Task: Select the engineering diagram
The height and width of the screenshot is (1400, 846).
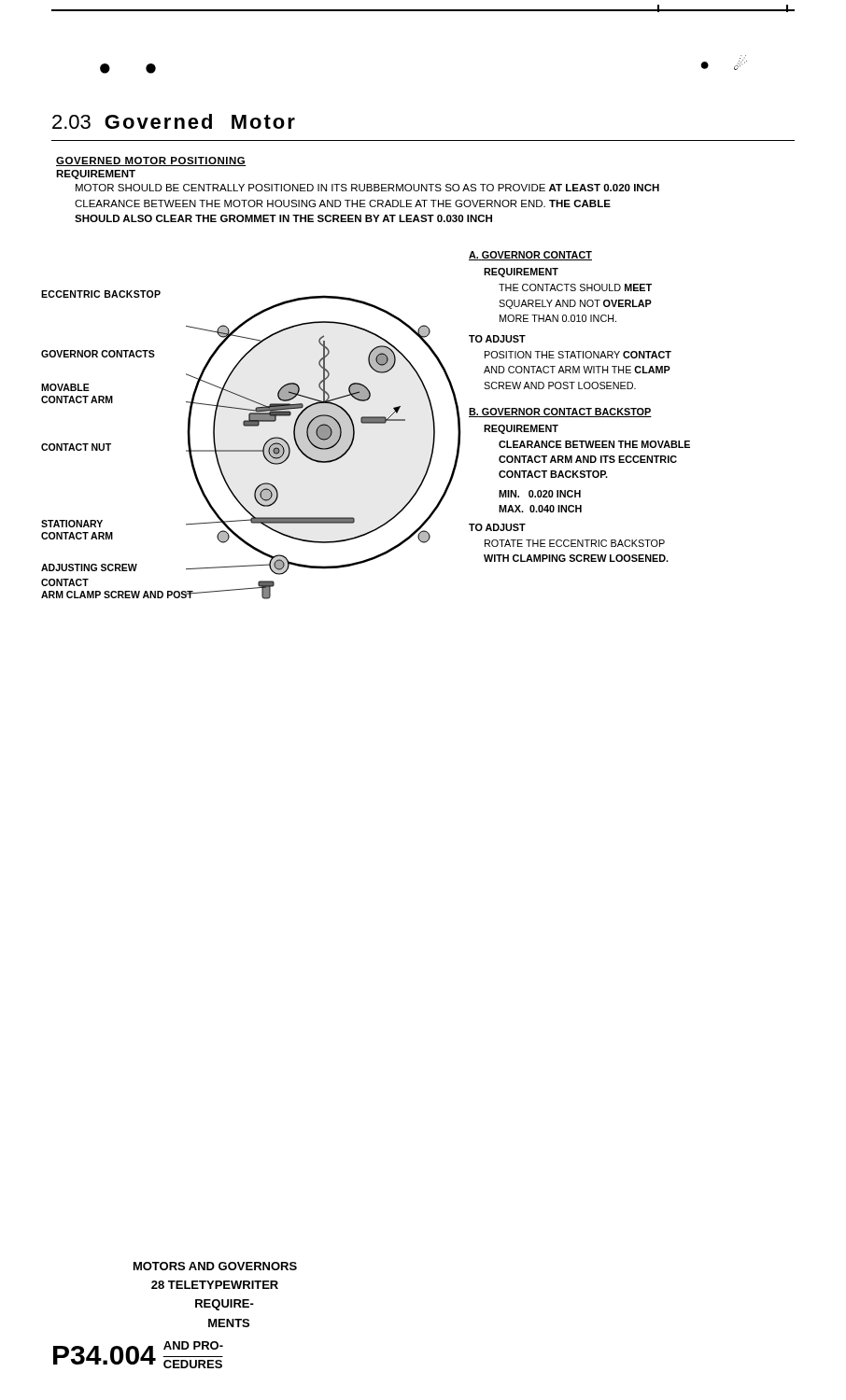Action: (x=429, y=439)
